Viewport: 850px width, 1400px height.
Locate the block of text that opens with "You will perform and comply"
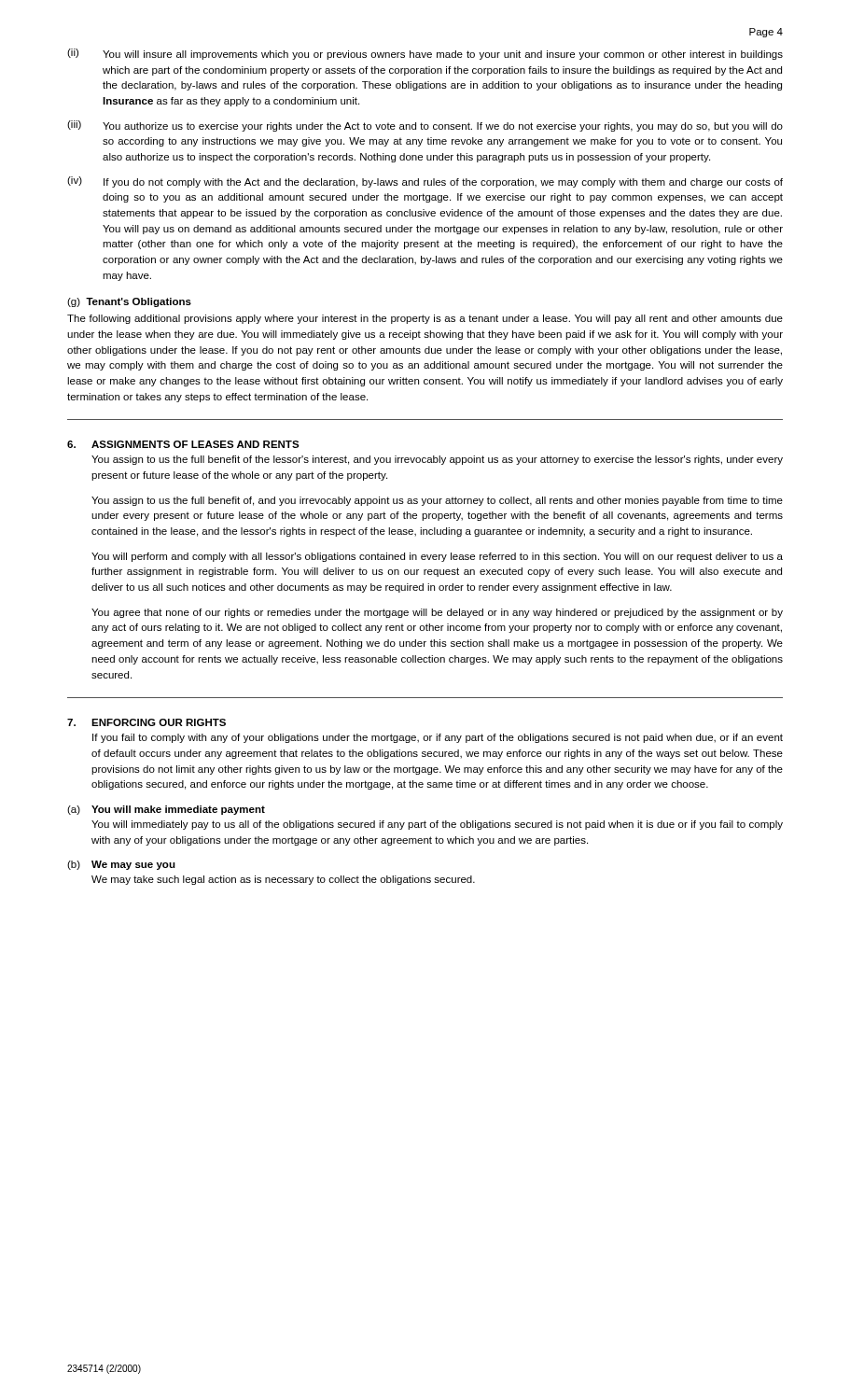[x=437, y=572]
